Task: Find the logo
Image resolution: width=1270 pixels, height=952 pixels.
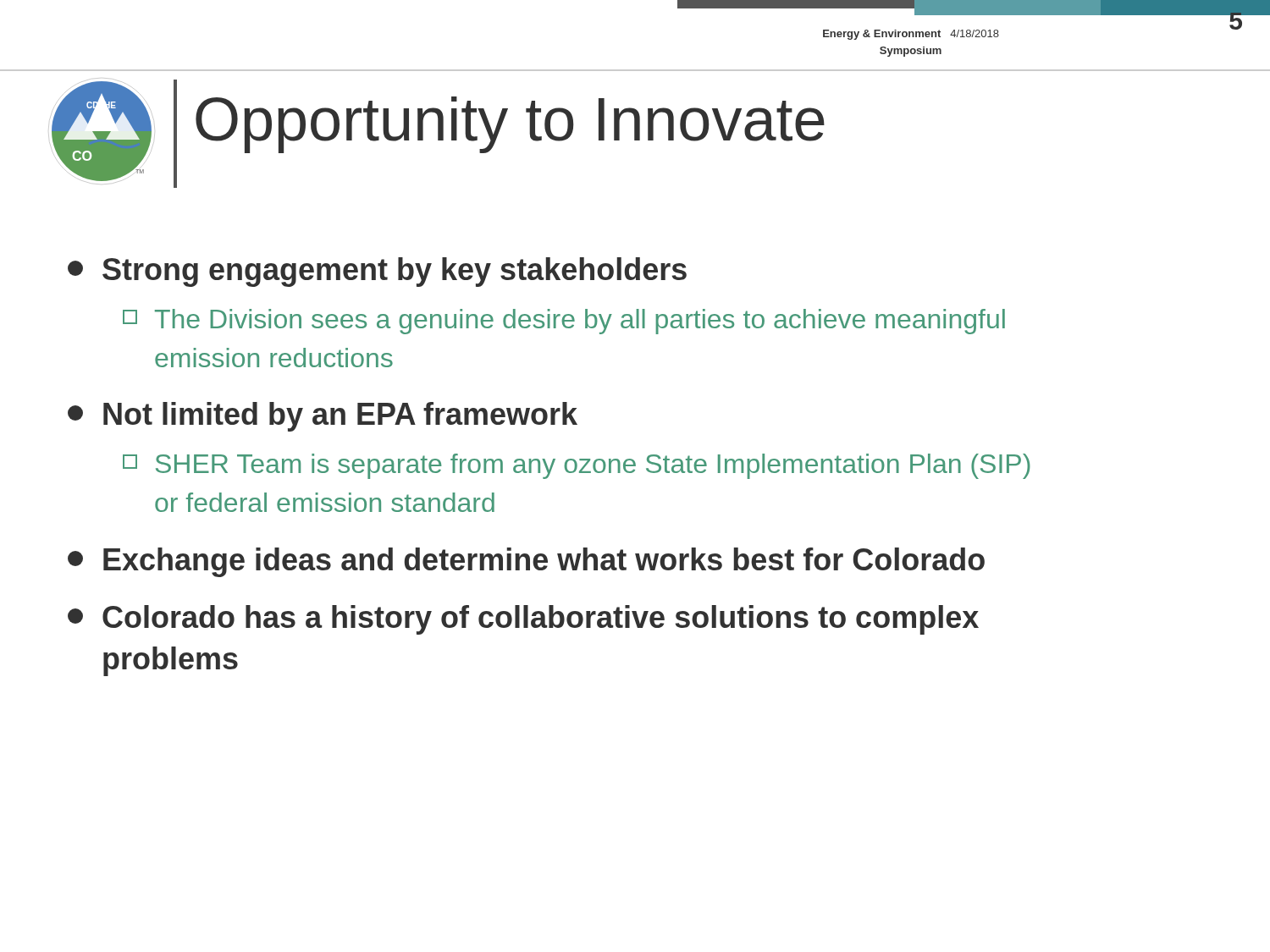Action: click(102, 131)
